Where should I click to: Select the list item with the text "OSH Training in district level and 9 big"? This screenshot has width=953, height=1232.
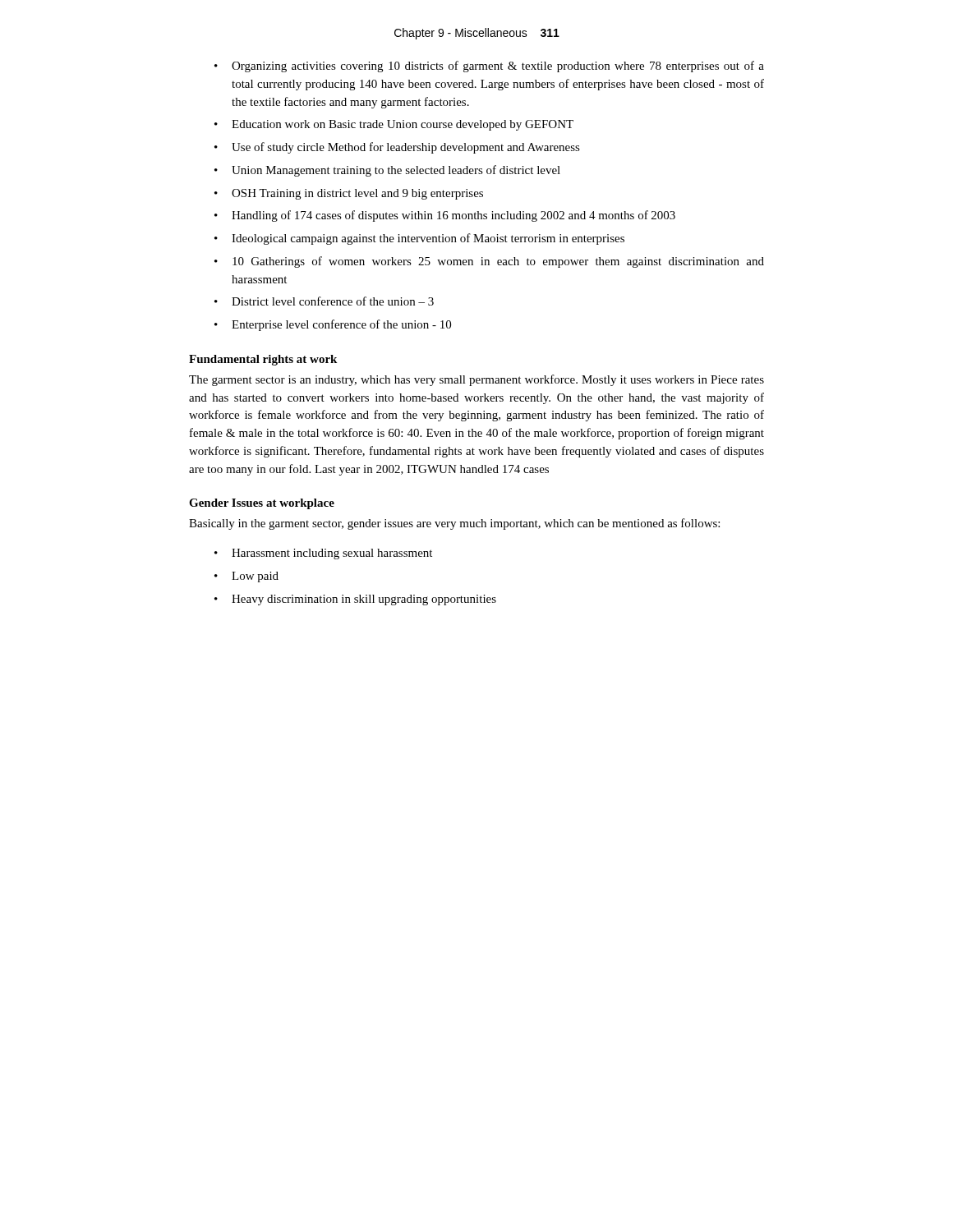pos(358,193)
